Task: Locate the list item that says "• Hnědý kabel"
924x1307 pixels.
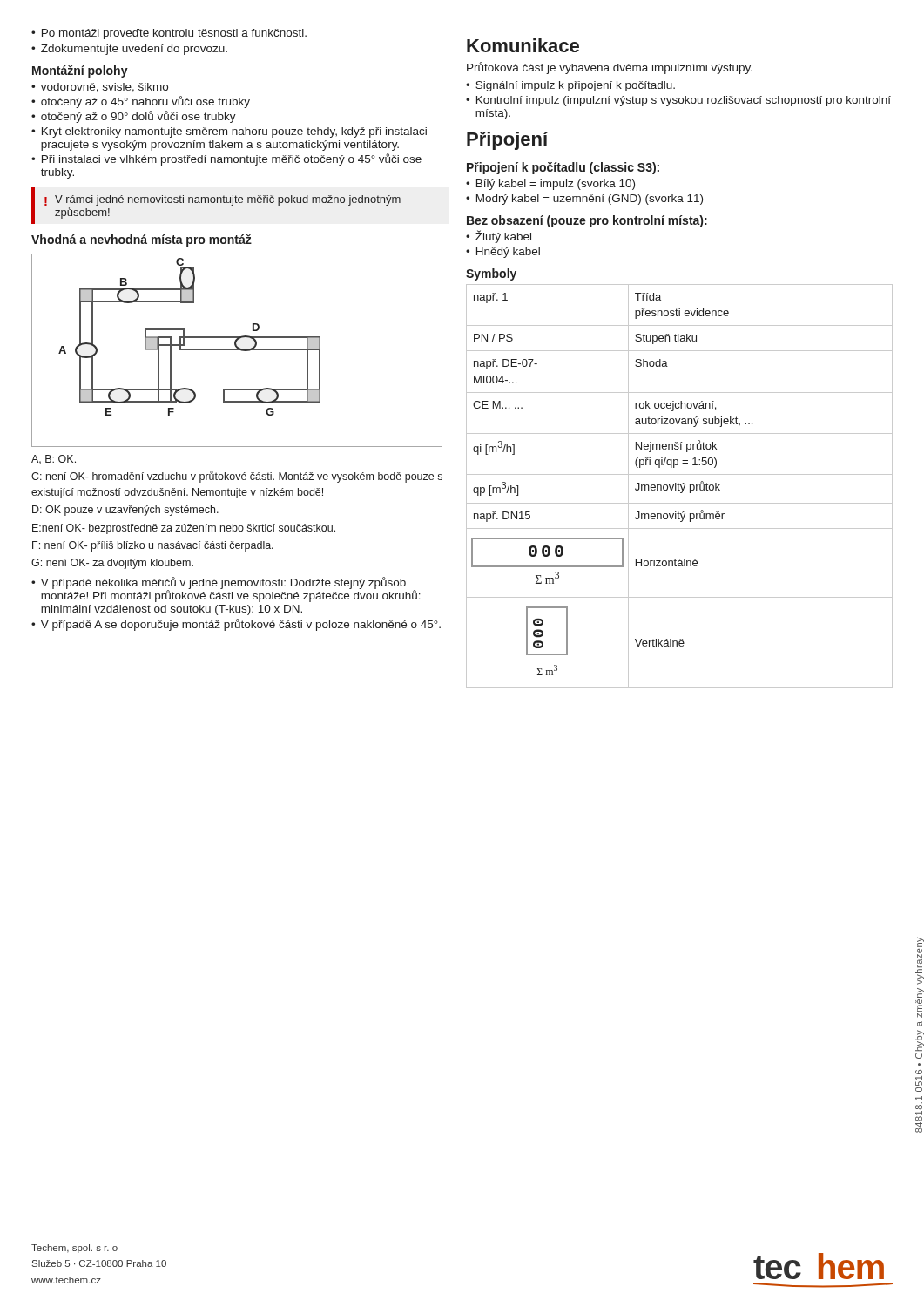Action: pos(503,251)
